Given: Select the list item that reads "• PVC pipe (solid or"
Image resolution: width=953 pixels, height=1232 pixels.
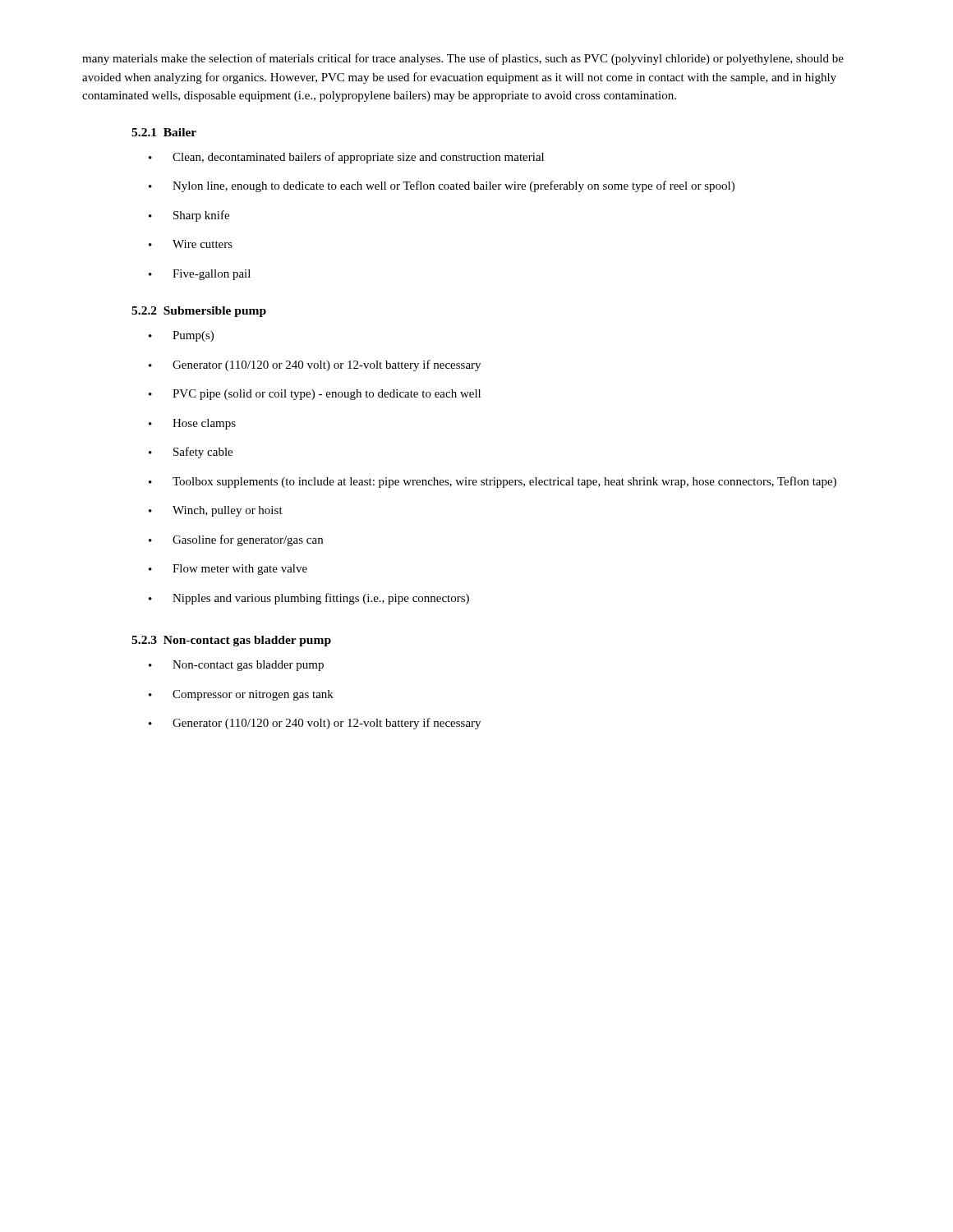Looking at the screenshot, I should click(x=315, y=395).
